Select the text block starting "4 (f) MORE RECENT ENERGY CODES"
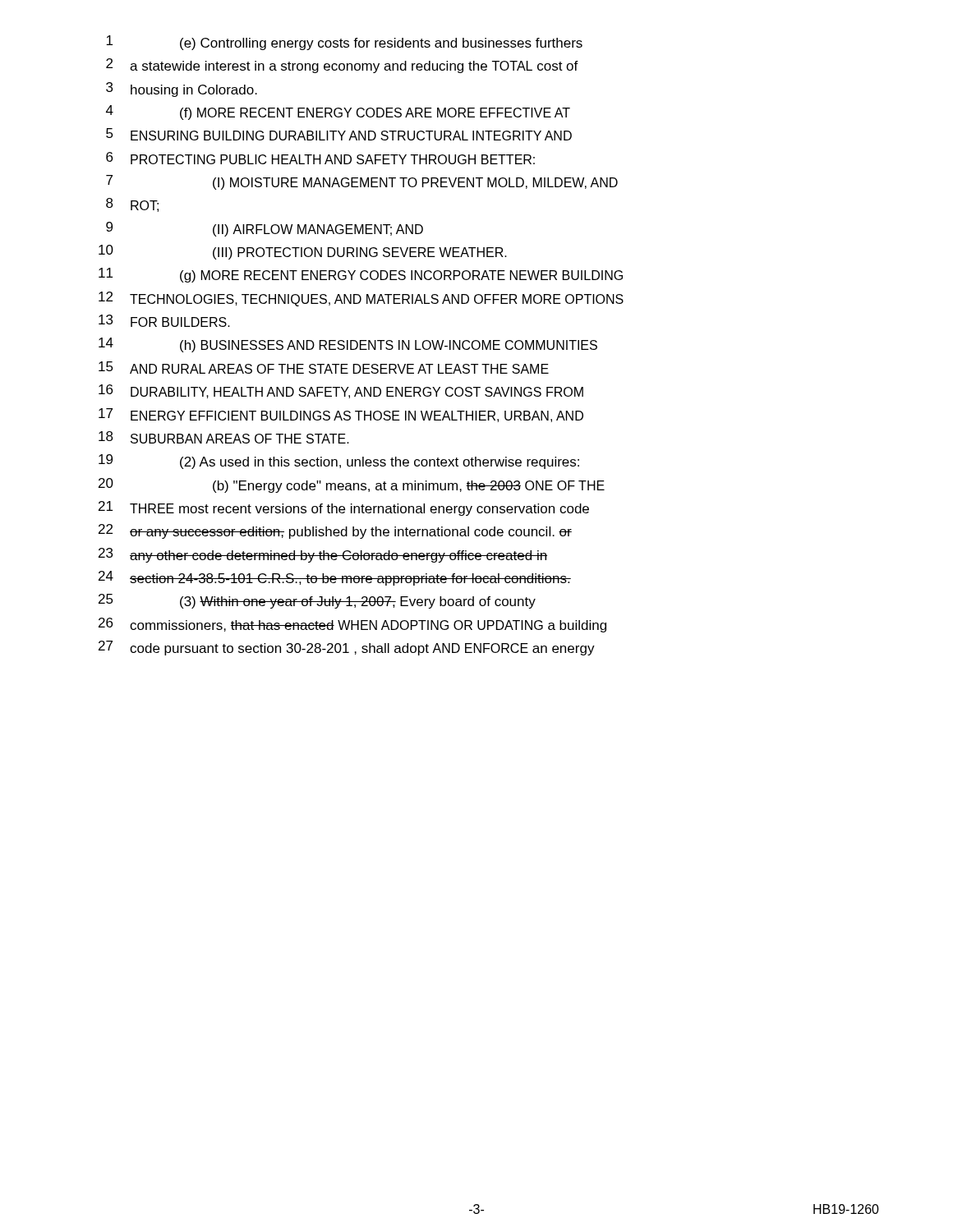The height and width of the screenshot is (1232, 953). click(x=476, y=114)
